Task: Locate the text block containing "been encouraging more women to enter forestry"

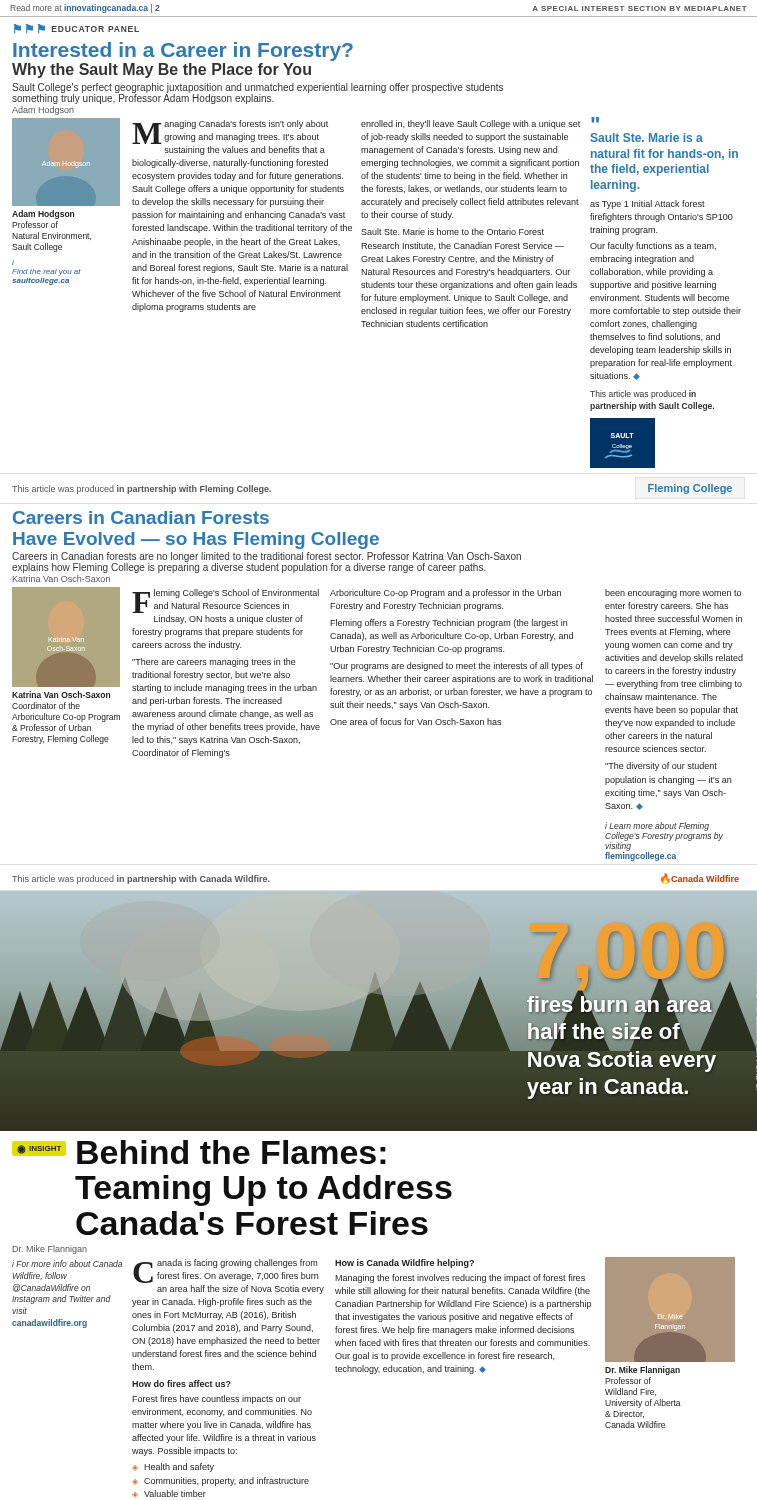Action: click(x=675, y=700)
